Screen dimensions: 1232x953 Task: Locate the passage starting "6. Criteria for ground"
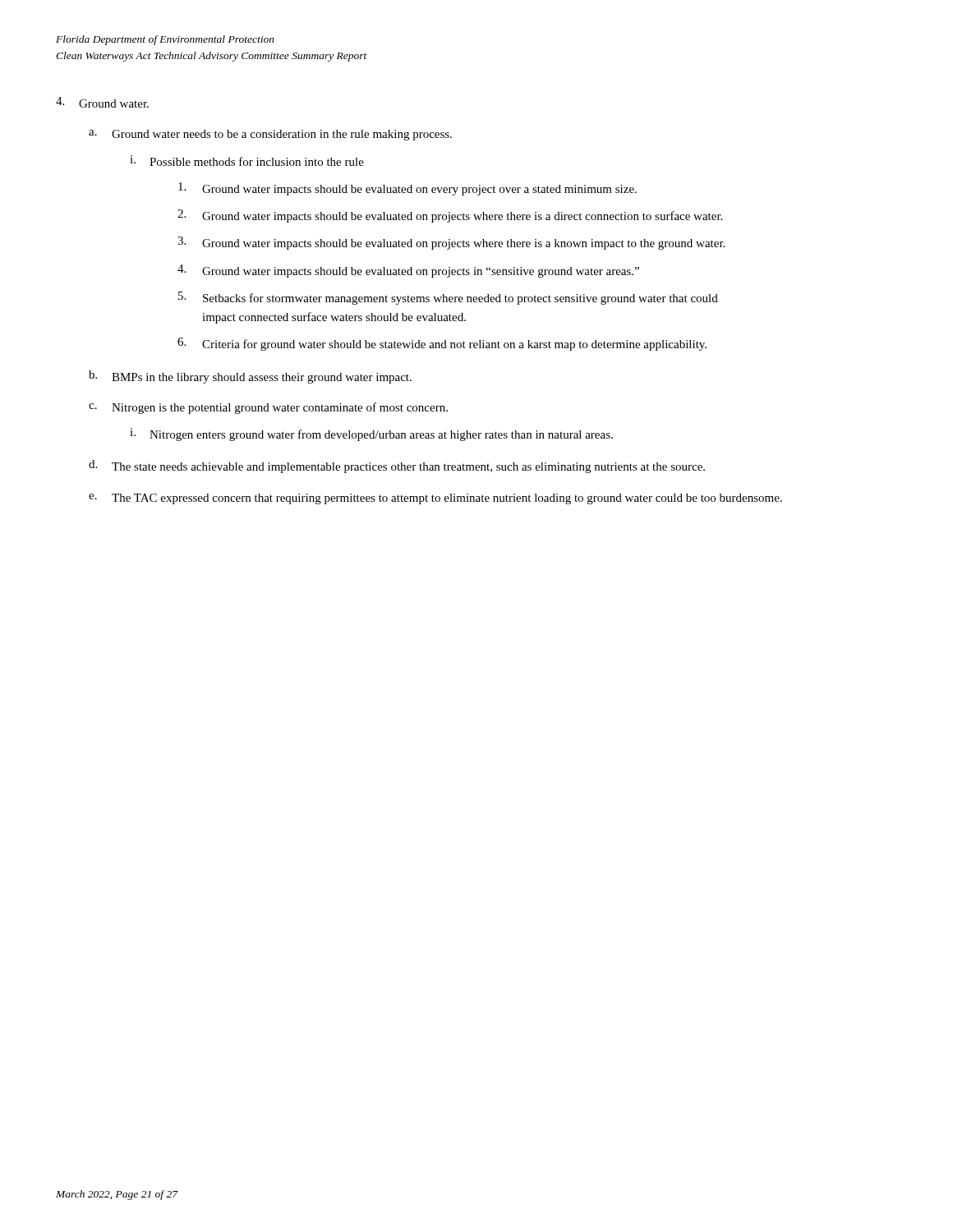(x=442, y=345)
